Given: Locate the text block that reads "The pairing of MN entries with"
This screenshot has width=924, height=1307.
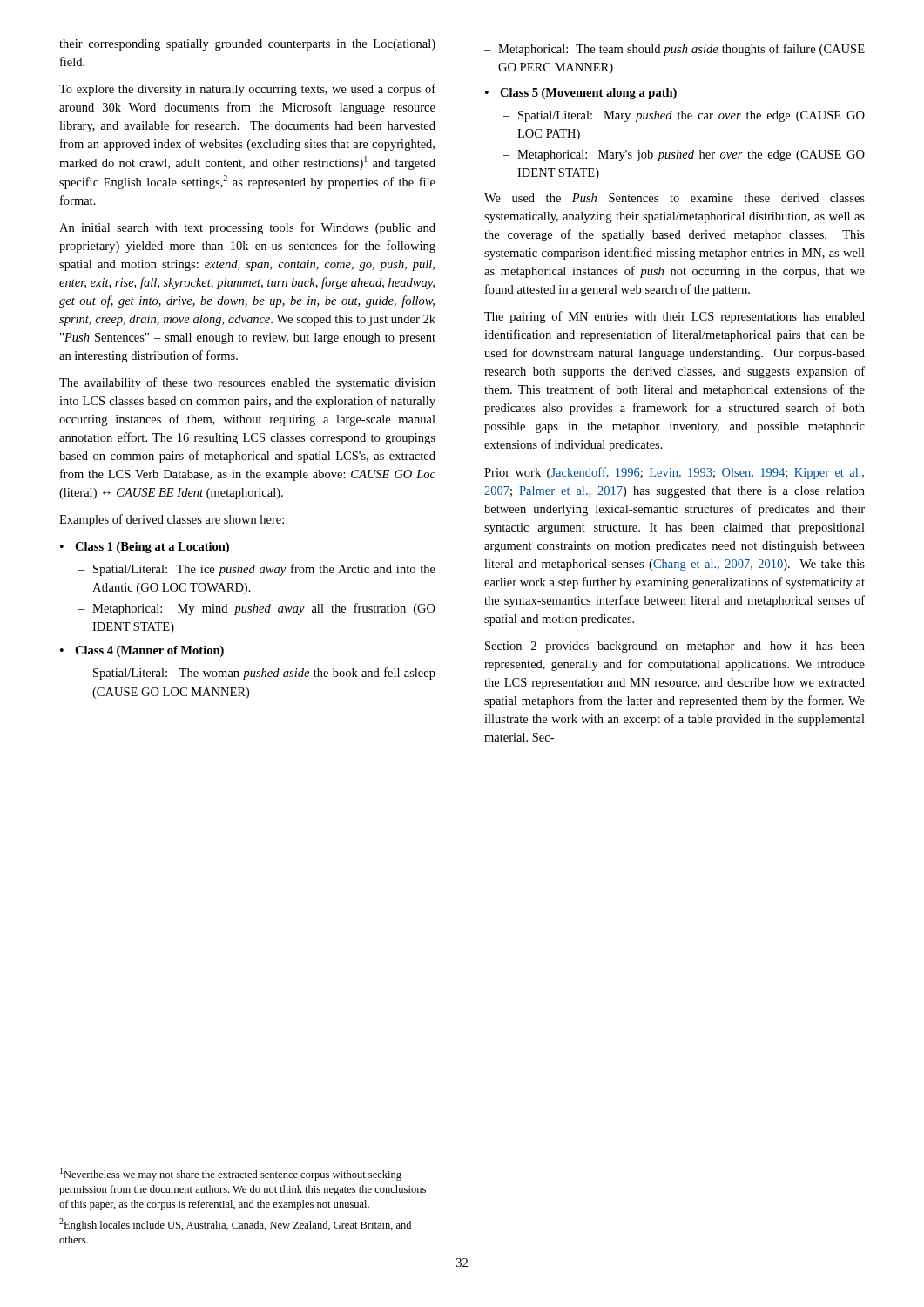Looking at the screenshot, I should (674, 381).
